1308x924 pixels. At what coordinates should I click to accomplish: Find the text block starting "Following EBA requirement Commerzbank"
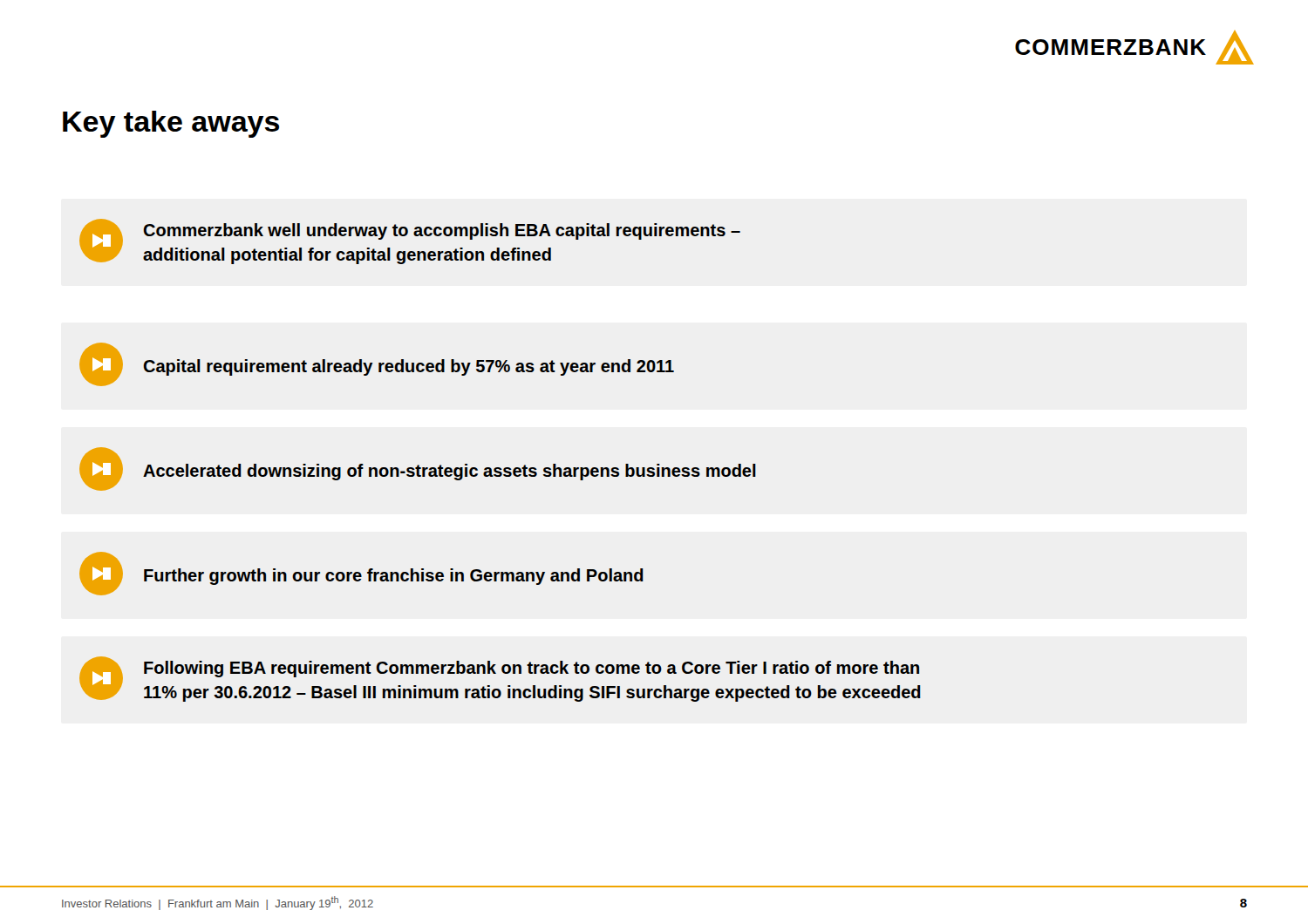point(500,680)
